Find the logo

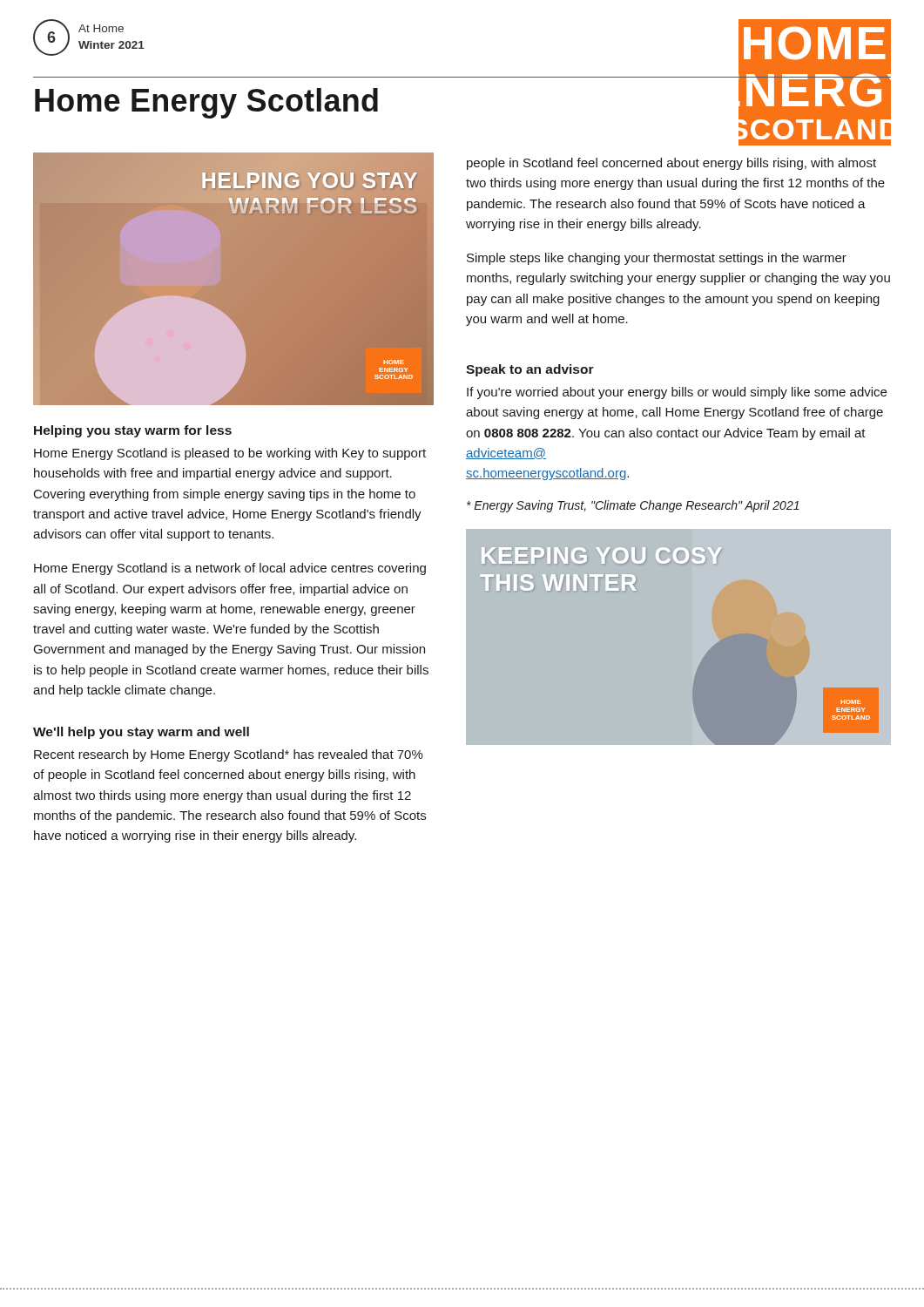[815, 82]
